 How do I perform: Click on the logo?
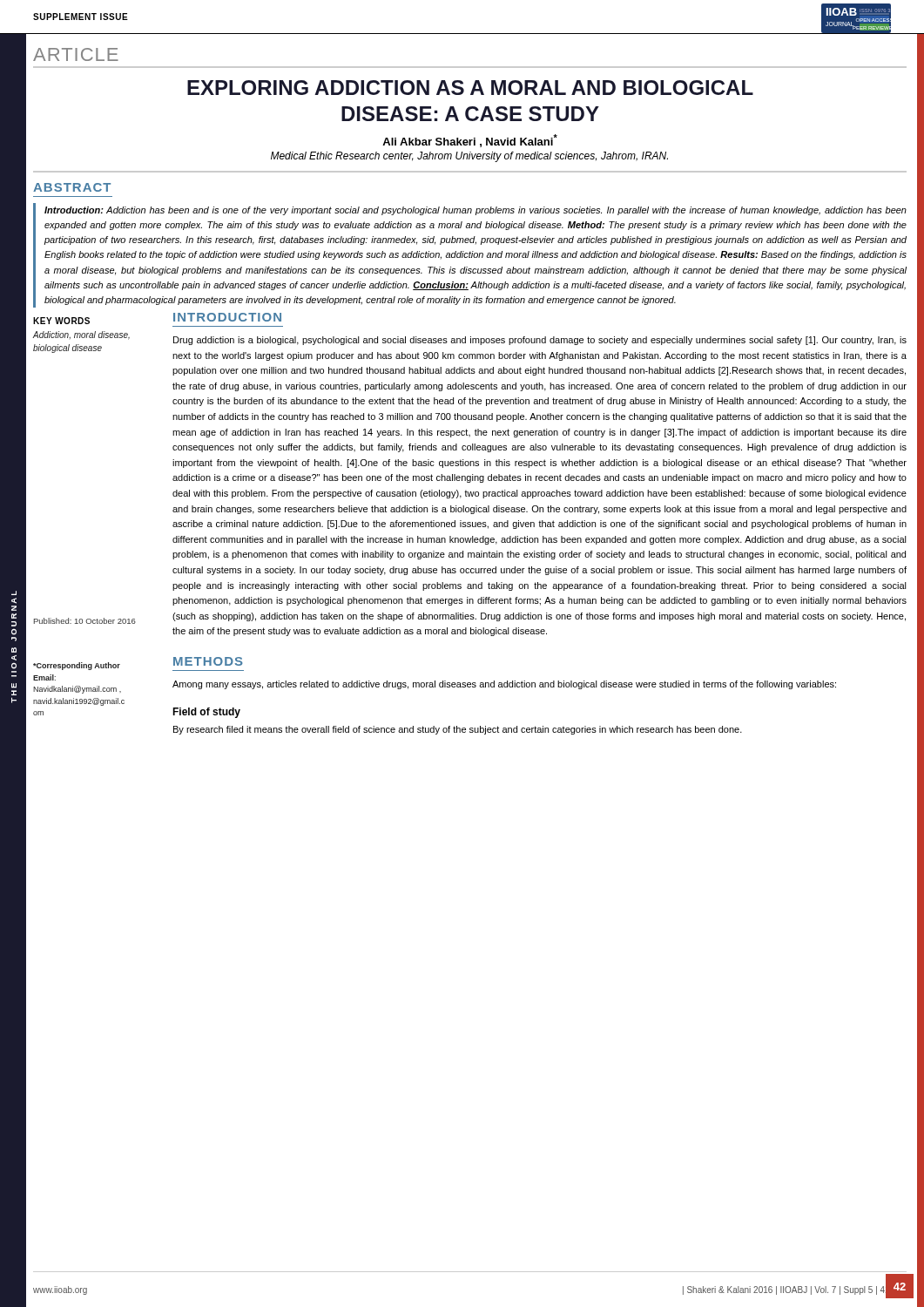(856, 20)
